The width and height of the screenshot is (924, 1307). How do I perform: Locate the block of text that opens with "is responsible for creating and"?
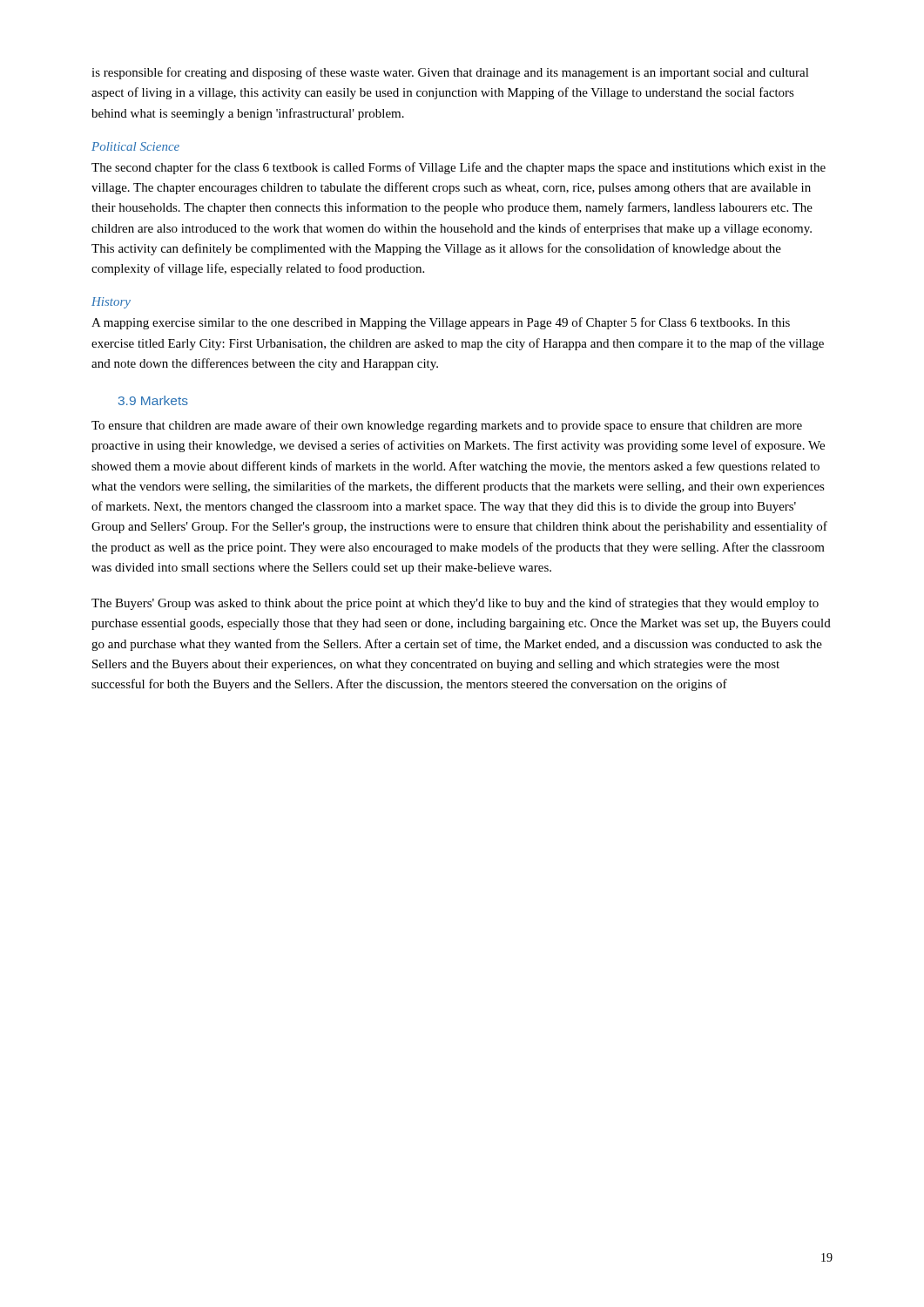point(462,93)
